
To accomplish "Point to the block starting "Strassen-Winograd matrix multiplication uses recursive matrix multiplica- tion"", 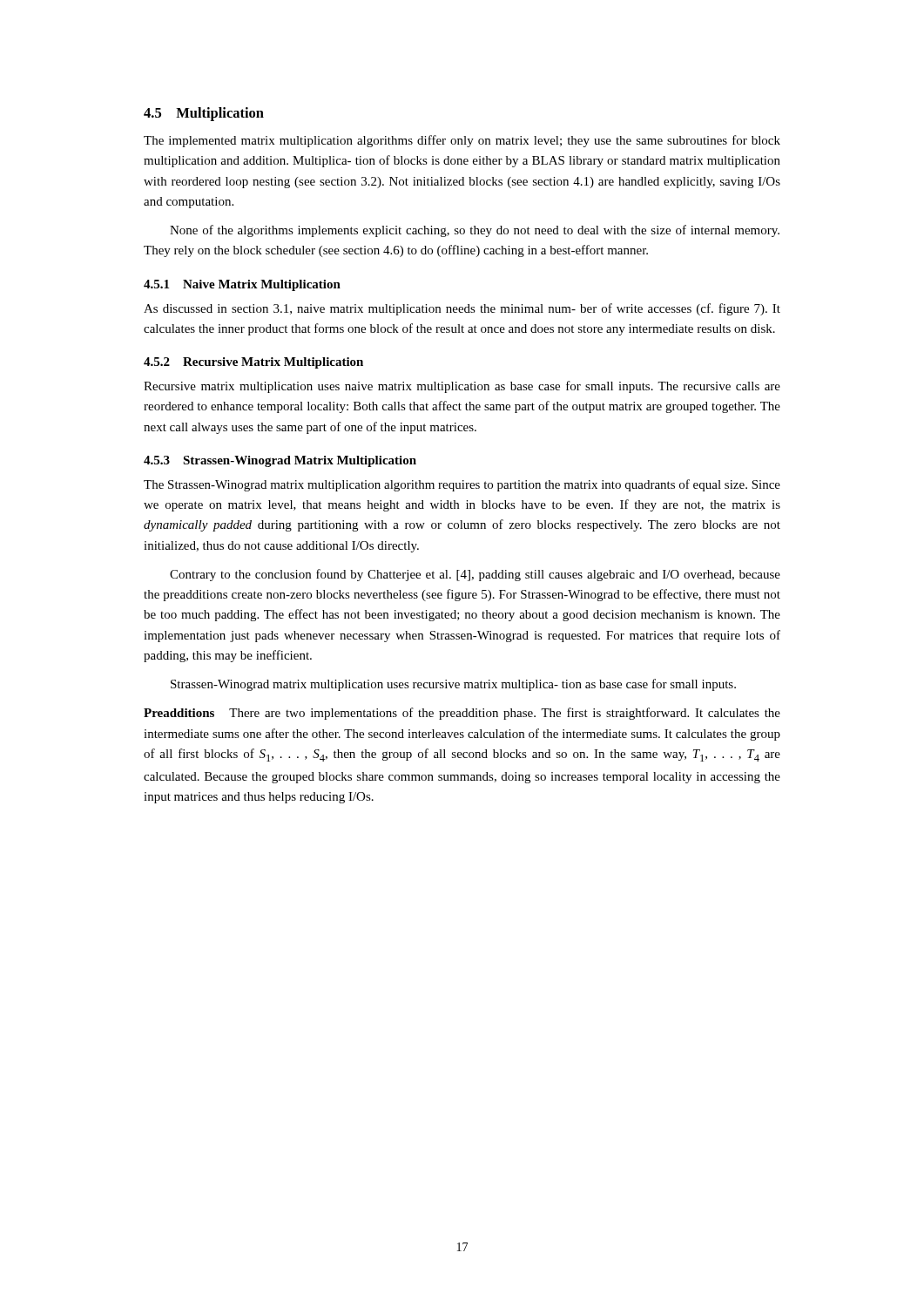I will click(462, 685).
